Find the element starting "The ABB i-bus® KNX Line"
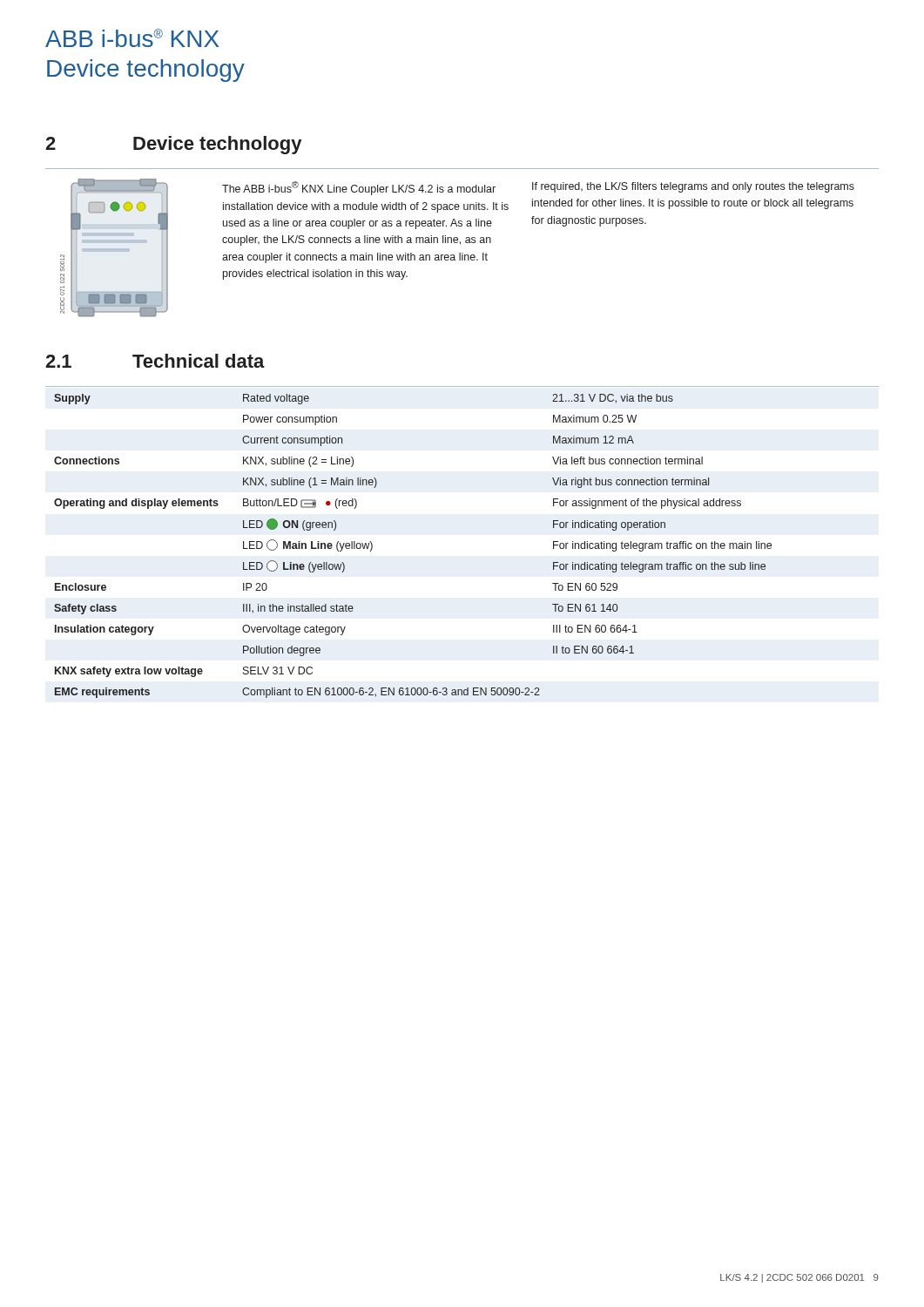924x1307 pixels. (365, 230)
